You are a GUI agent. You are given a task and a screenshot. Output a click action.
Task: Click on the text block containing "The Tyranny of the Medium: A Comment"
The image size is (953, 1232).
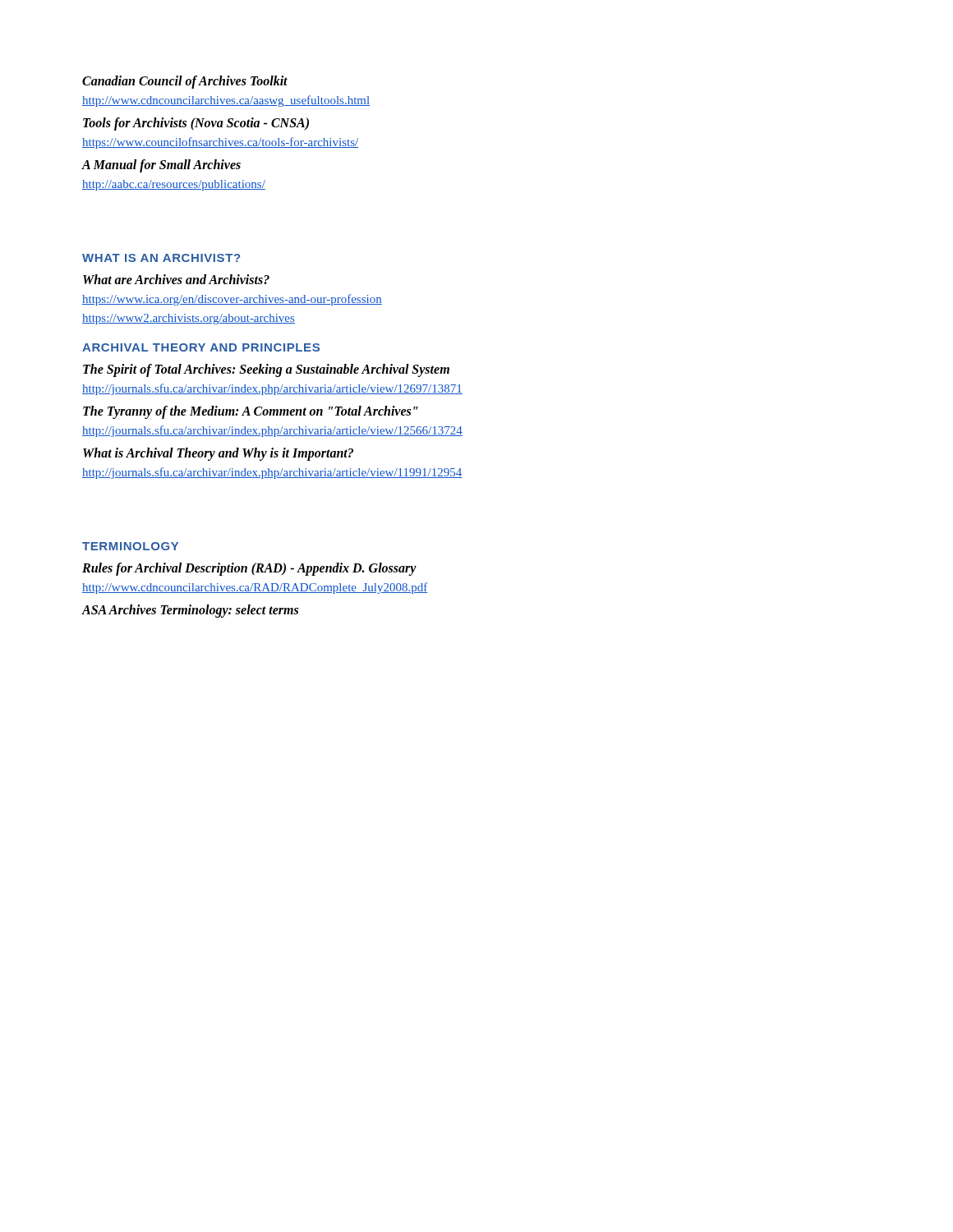(x=250, y=411)
